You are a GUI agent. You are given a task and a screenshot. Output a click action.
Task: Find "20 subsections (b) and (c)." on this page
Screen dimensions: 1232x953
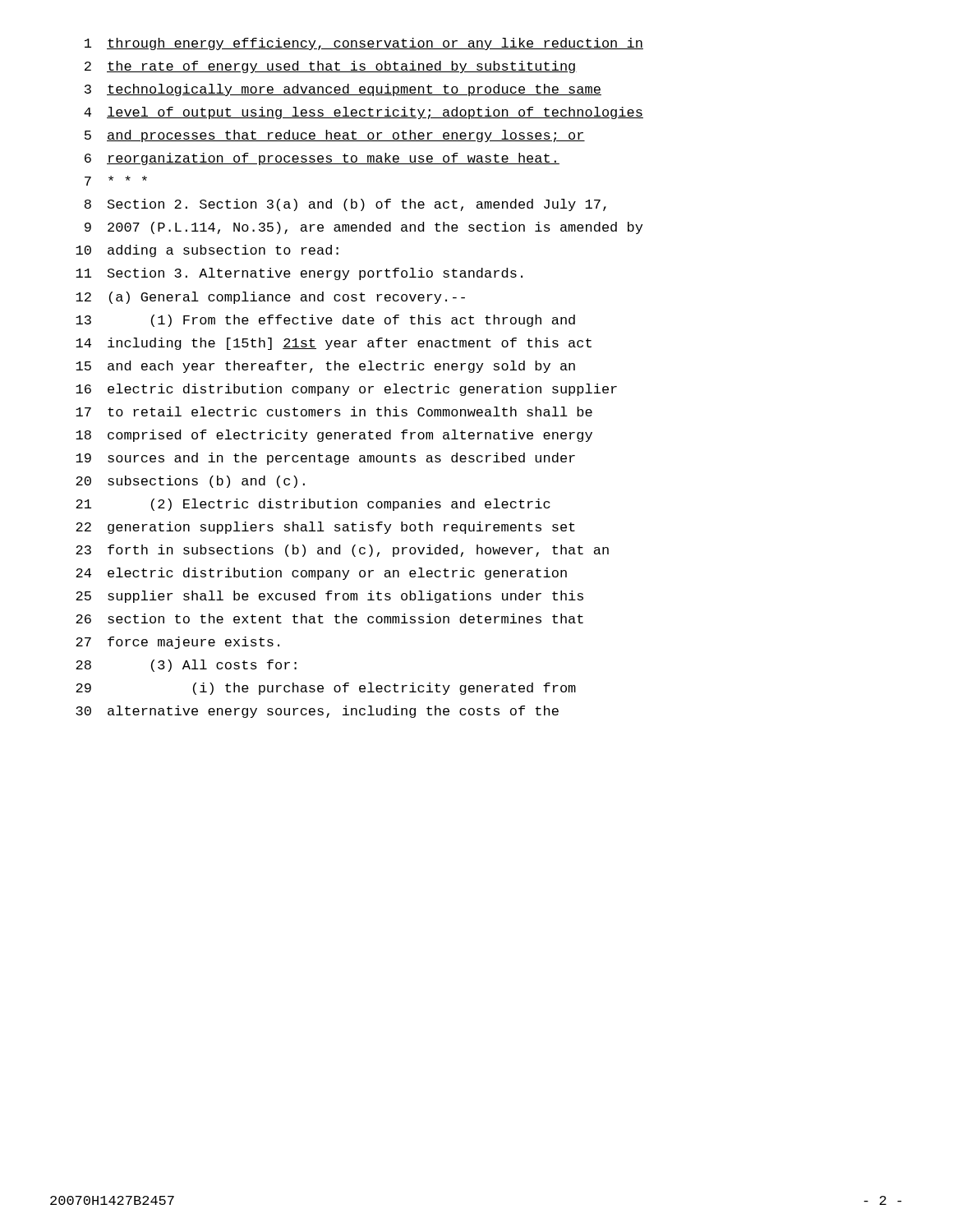click(190, 482)
